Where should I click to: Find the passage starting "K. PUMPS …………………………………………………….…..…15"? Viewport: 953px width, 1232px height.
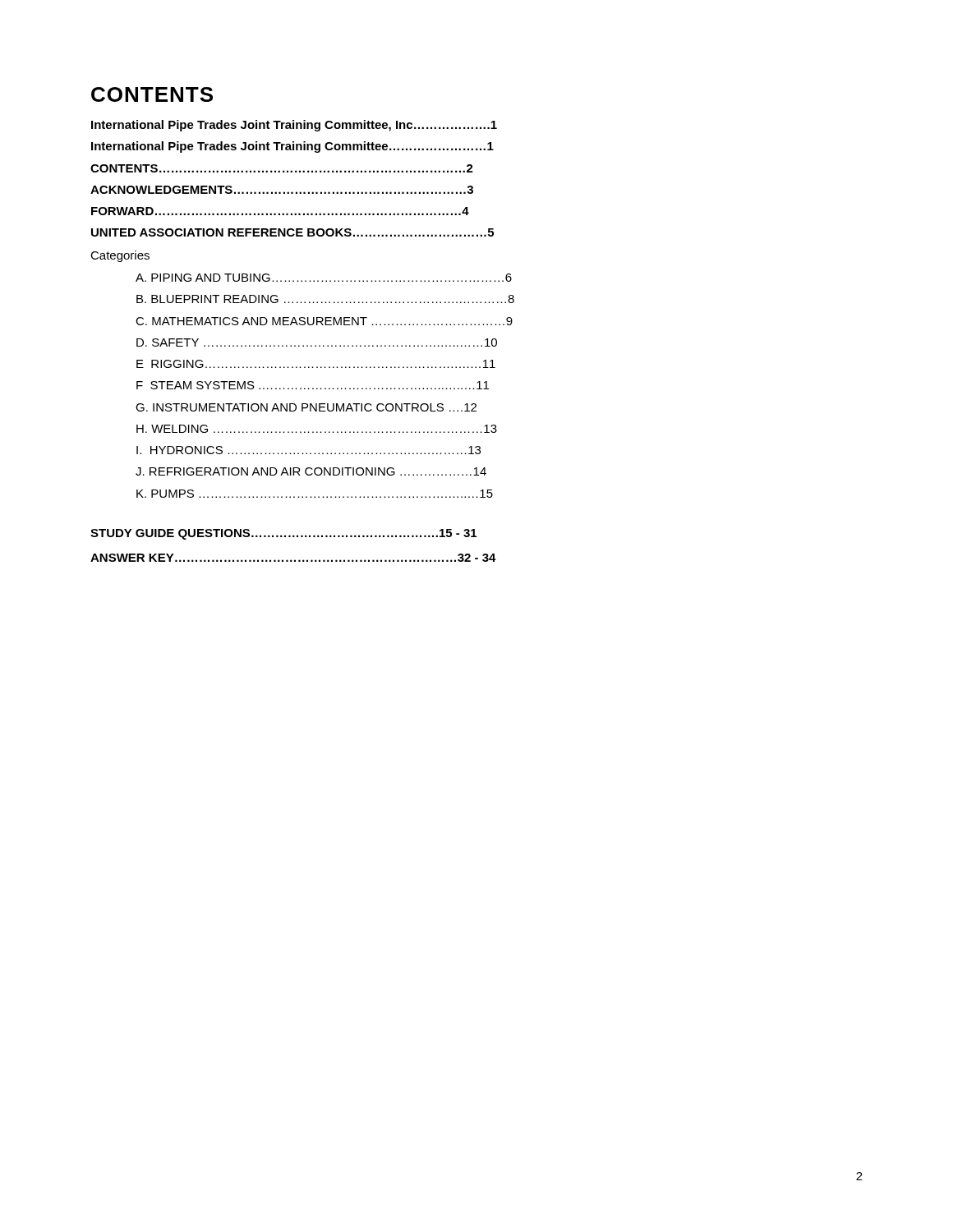pos(314,493)
